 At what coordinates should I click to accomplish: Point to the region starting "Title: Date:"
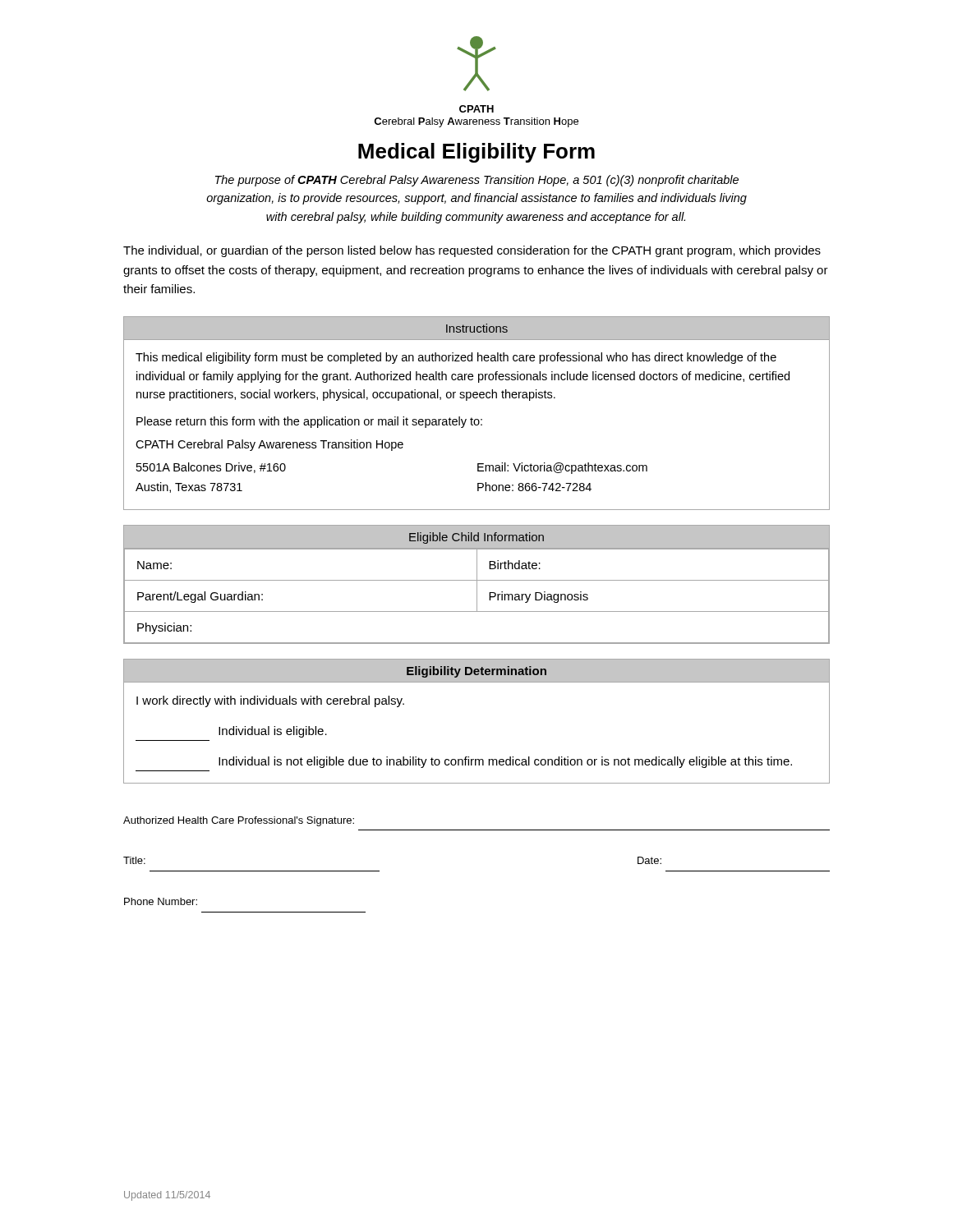tap(136, 860)
